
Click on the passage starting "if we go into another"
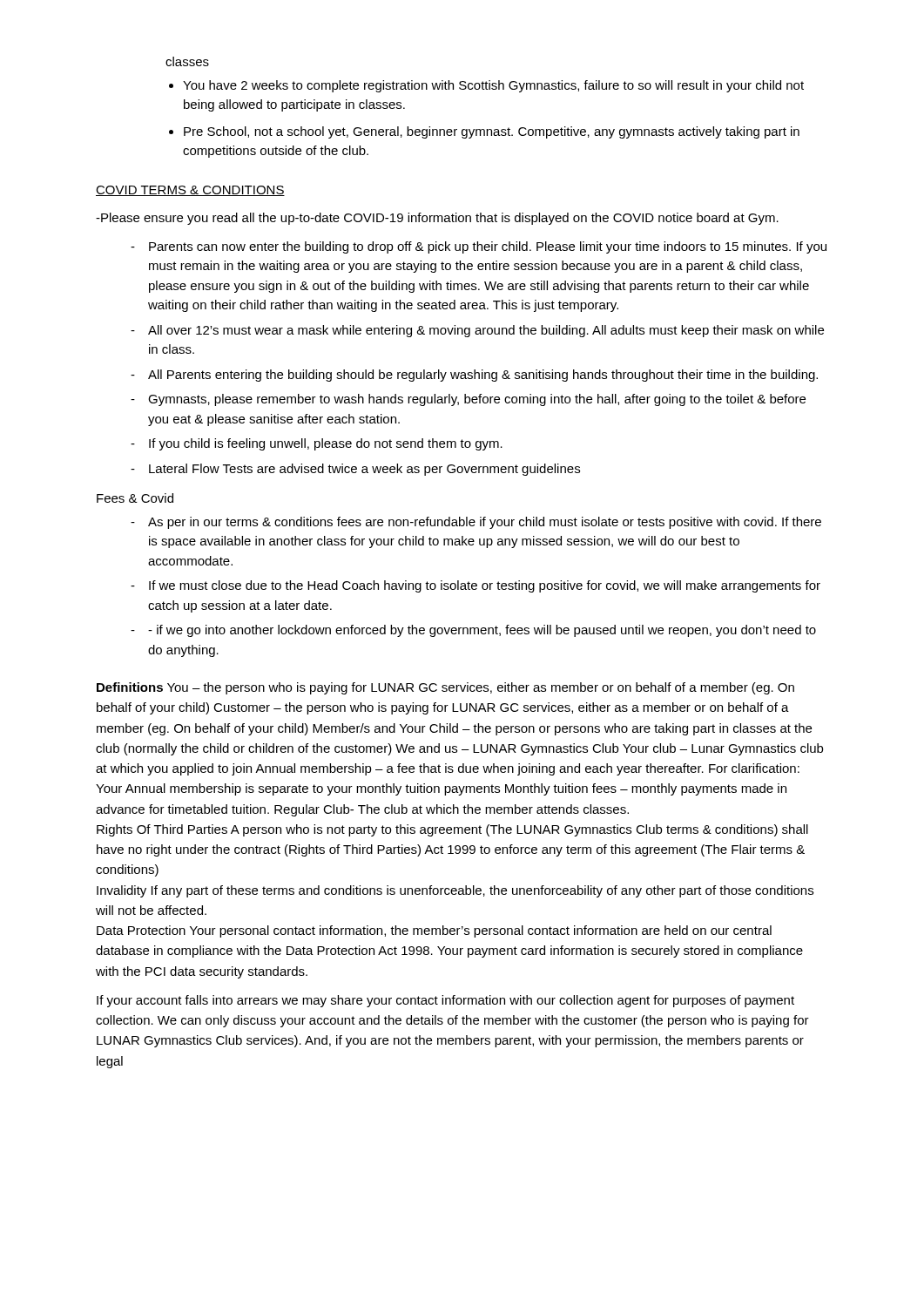click(482, 639)
